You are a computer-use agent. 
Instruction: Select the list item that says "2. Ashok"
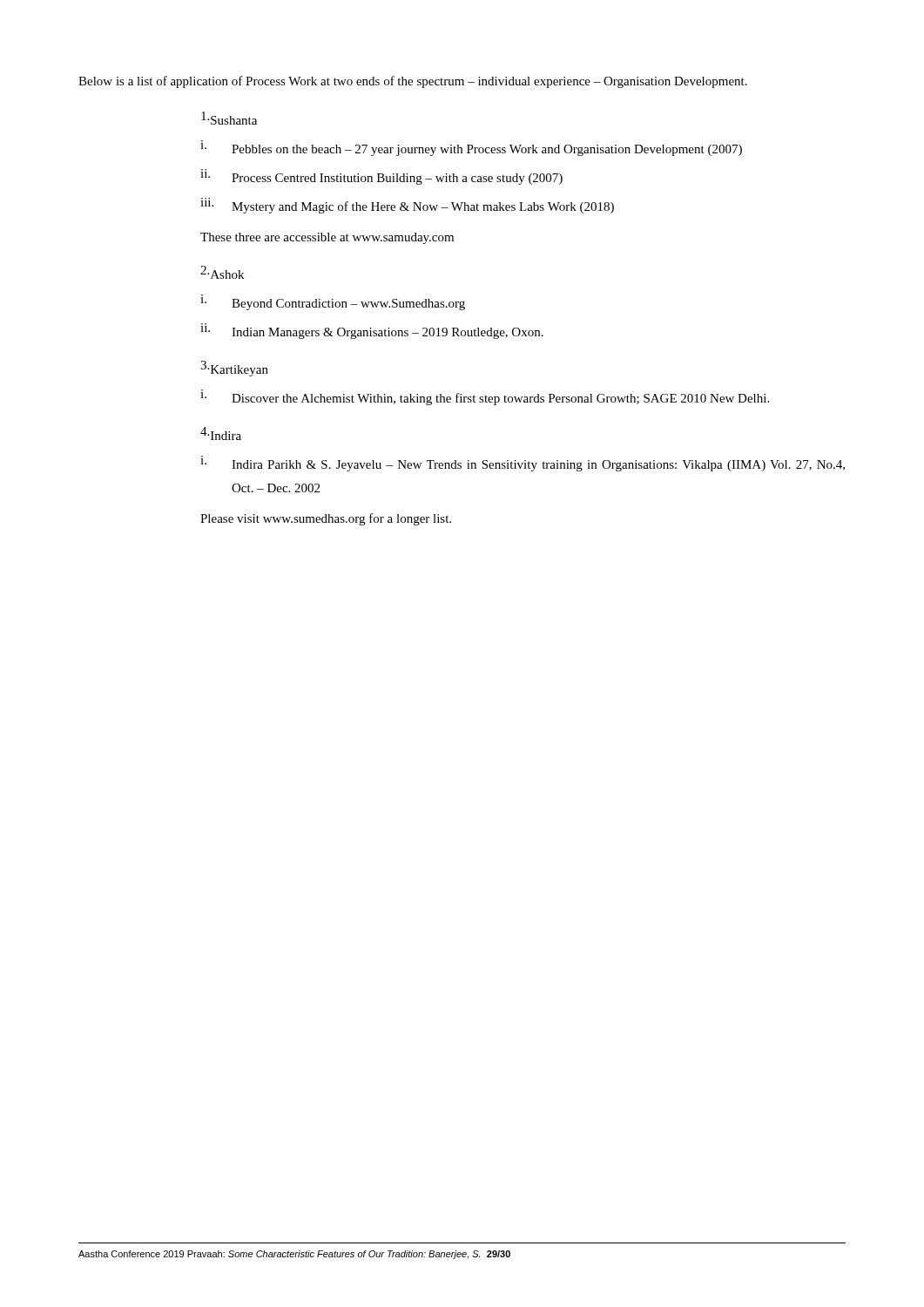coord(222,275)
